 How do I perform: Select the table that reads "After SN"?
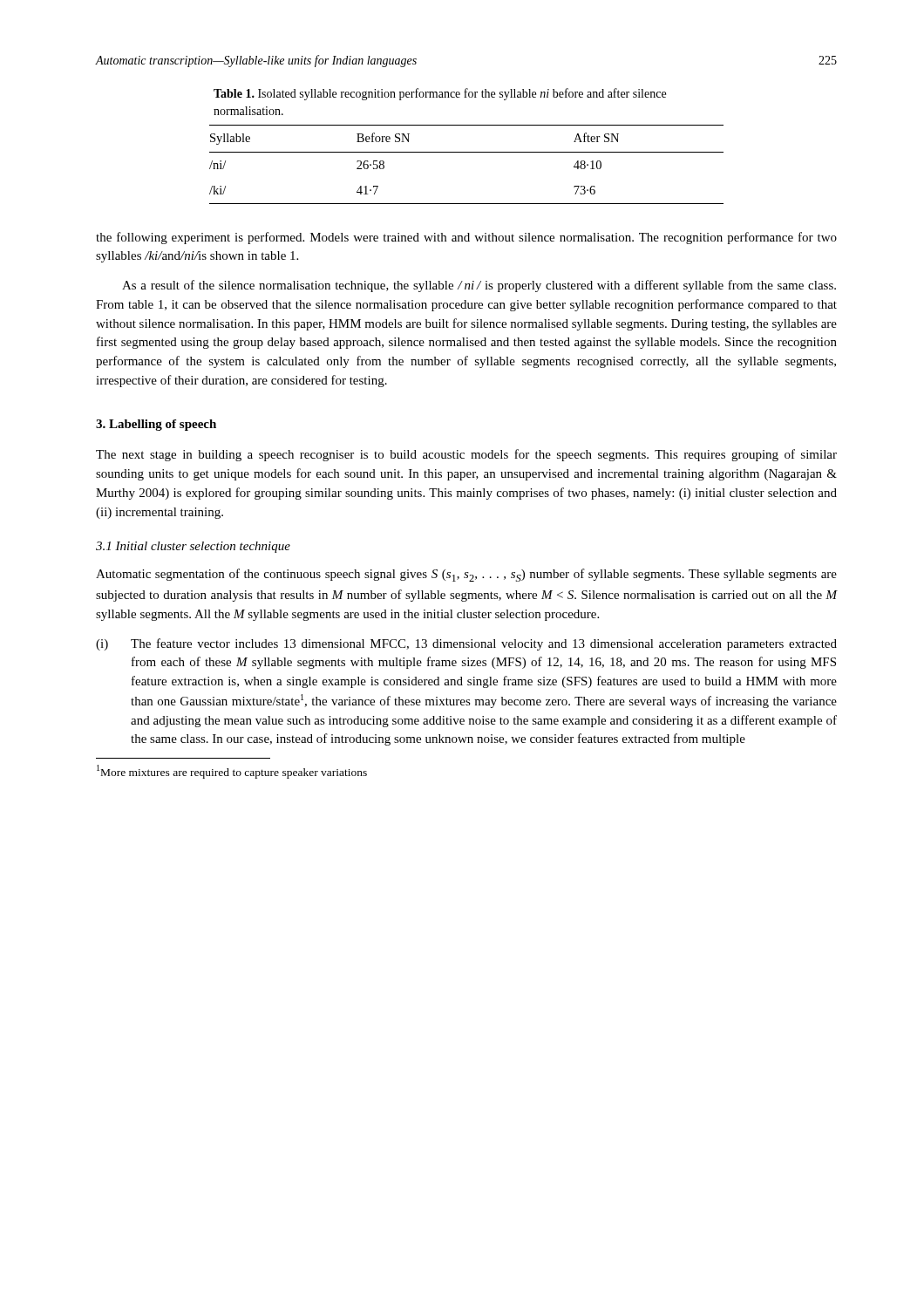click(x=466, y=167)
